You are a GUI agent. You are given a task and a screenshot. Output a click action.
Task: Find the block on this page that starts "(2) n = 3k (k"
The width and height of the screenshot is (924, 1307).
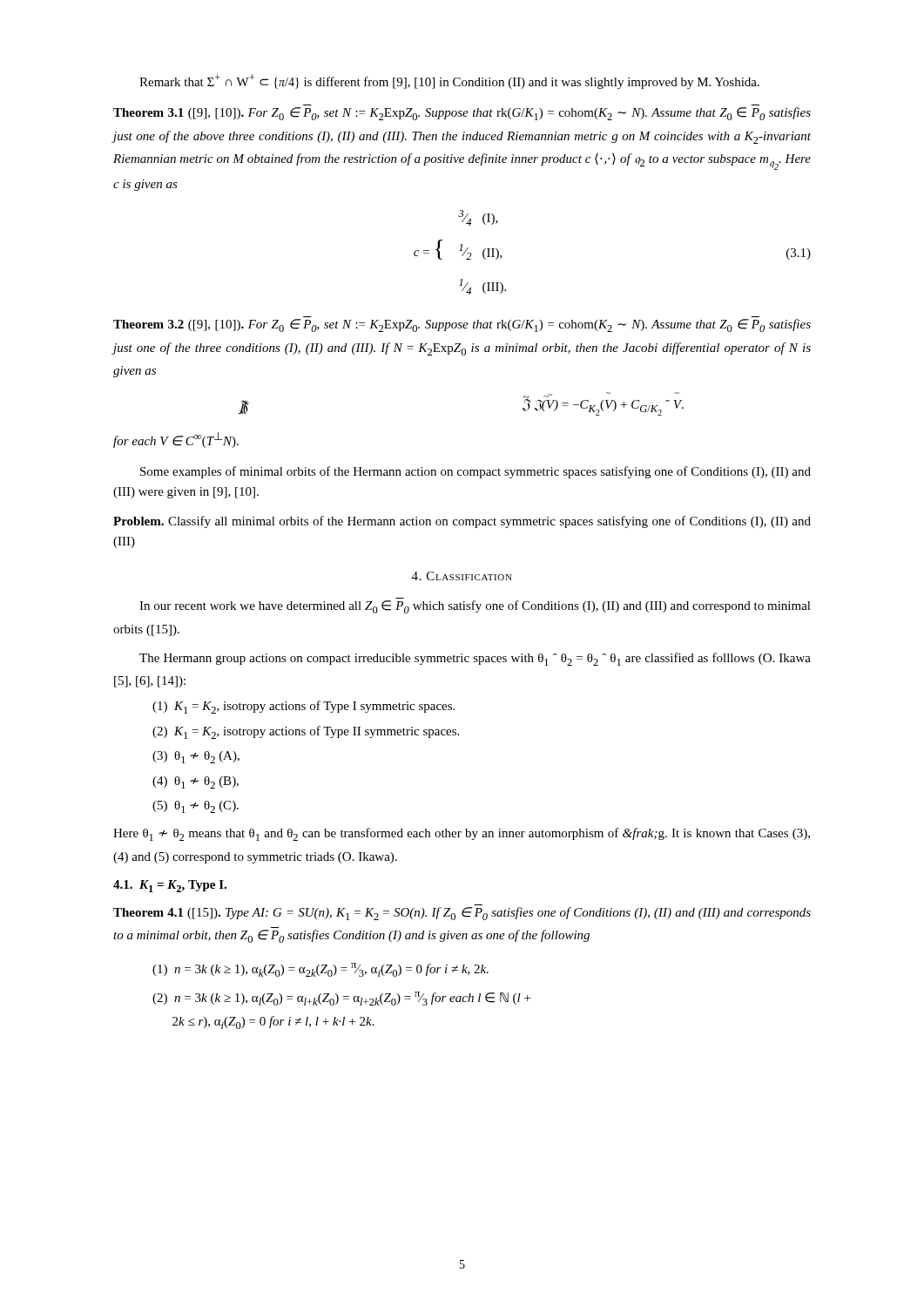pos(342,1009)
